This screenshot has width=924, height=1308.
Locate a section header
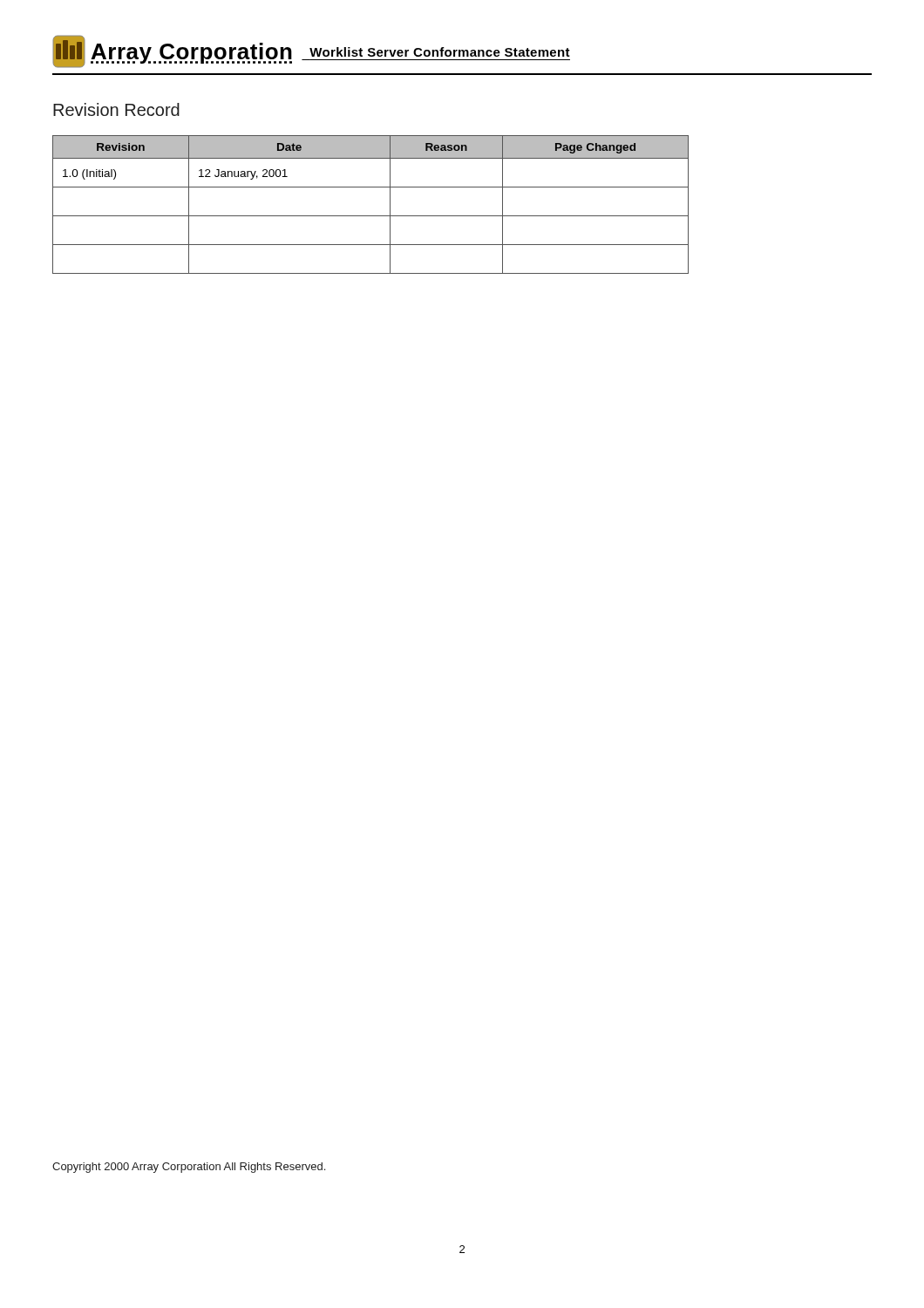coord(116,110)
